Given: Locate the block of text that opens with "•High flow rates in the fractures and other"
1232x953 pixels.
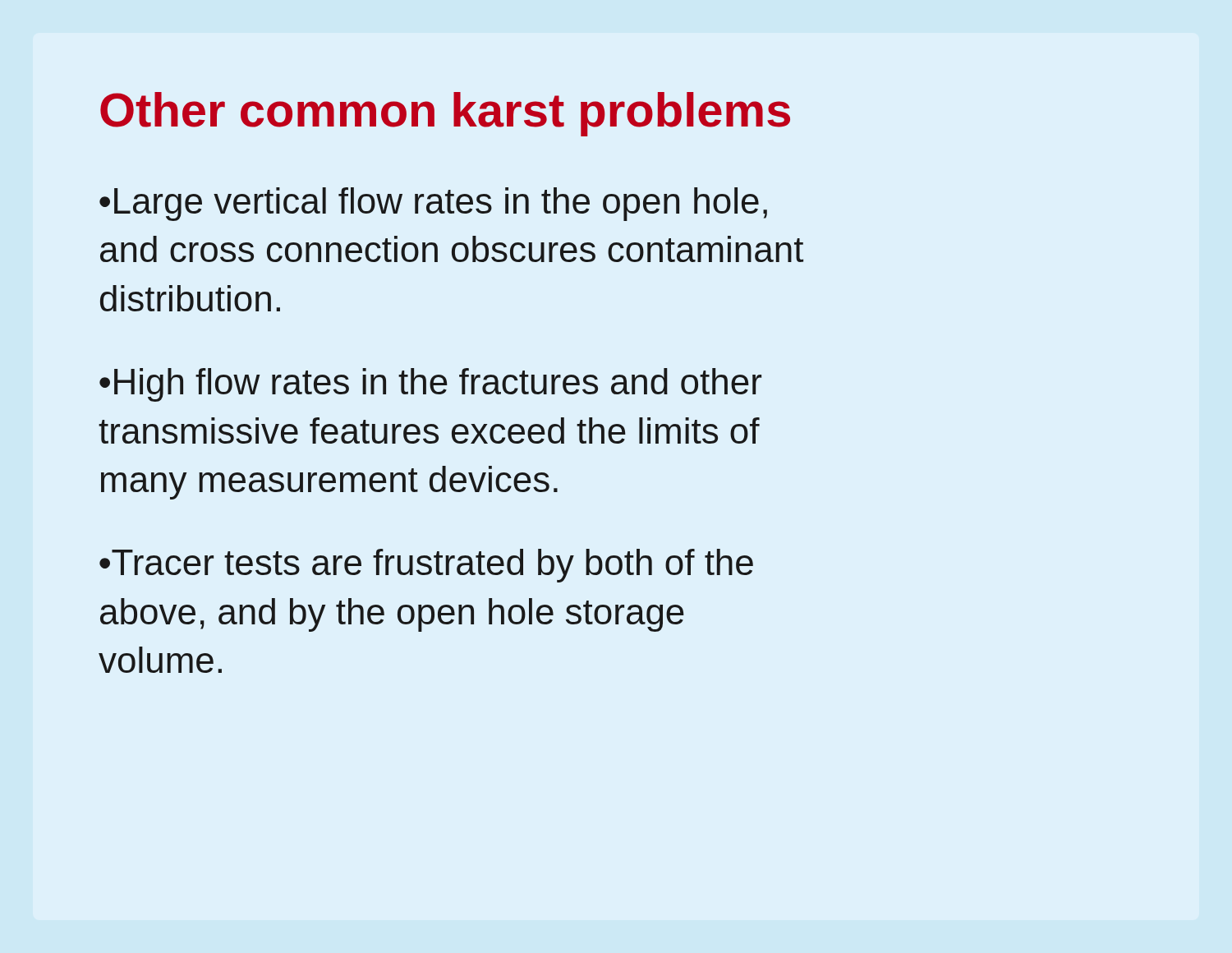Looking at the screenshot, I should (x=430, y=431).
